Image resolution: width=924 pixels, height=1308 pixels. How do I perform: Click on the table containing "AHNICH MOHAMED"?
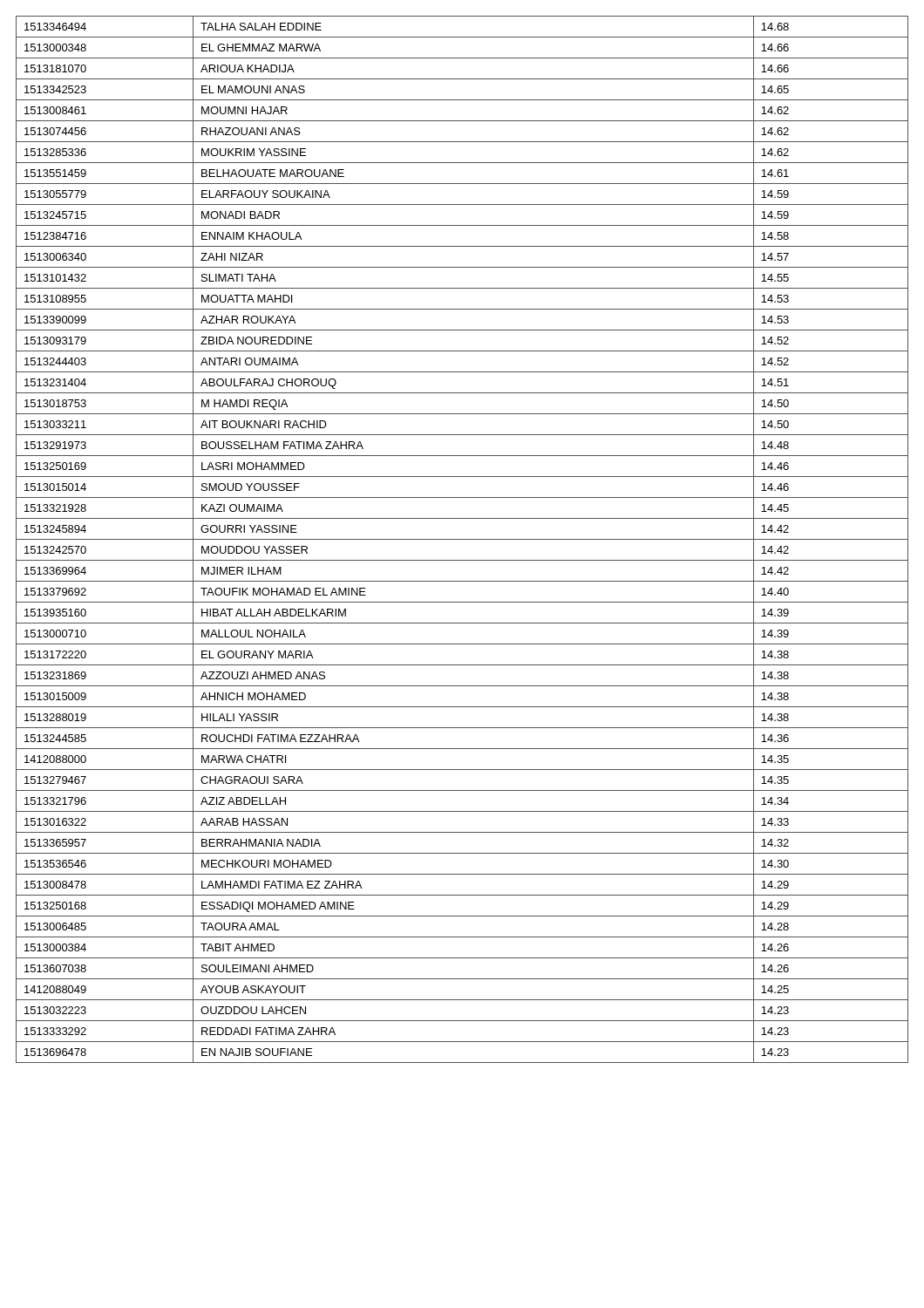(x=462, y=539)
